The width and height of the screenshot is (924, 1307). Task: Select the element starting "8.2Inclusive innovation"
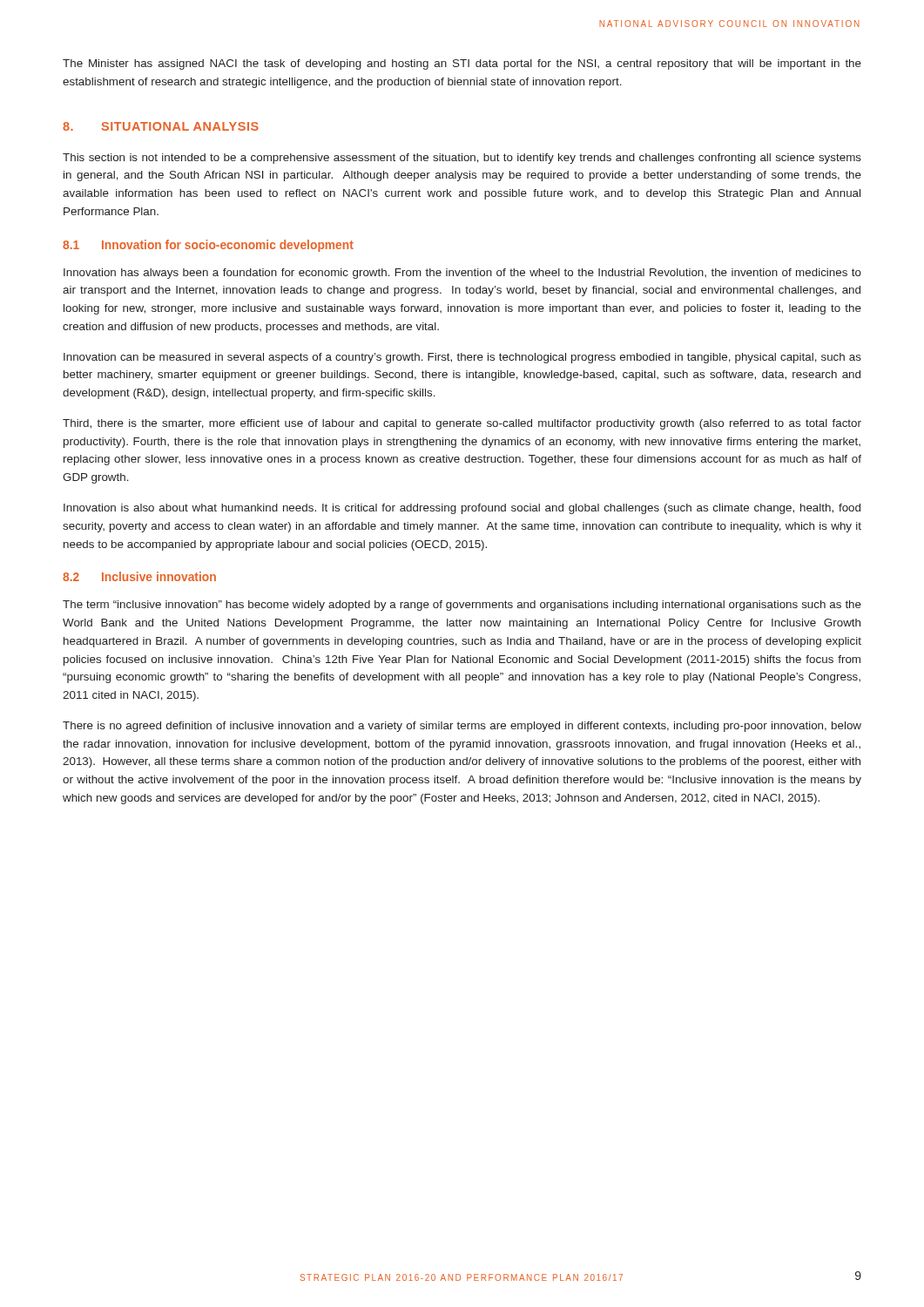click(140, 578)
